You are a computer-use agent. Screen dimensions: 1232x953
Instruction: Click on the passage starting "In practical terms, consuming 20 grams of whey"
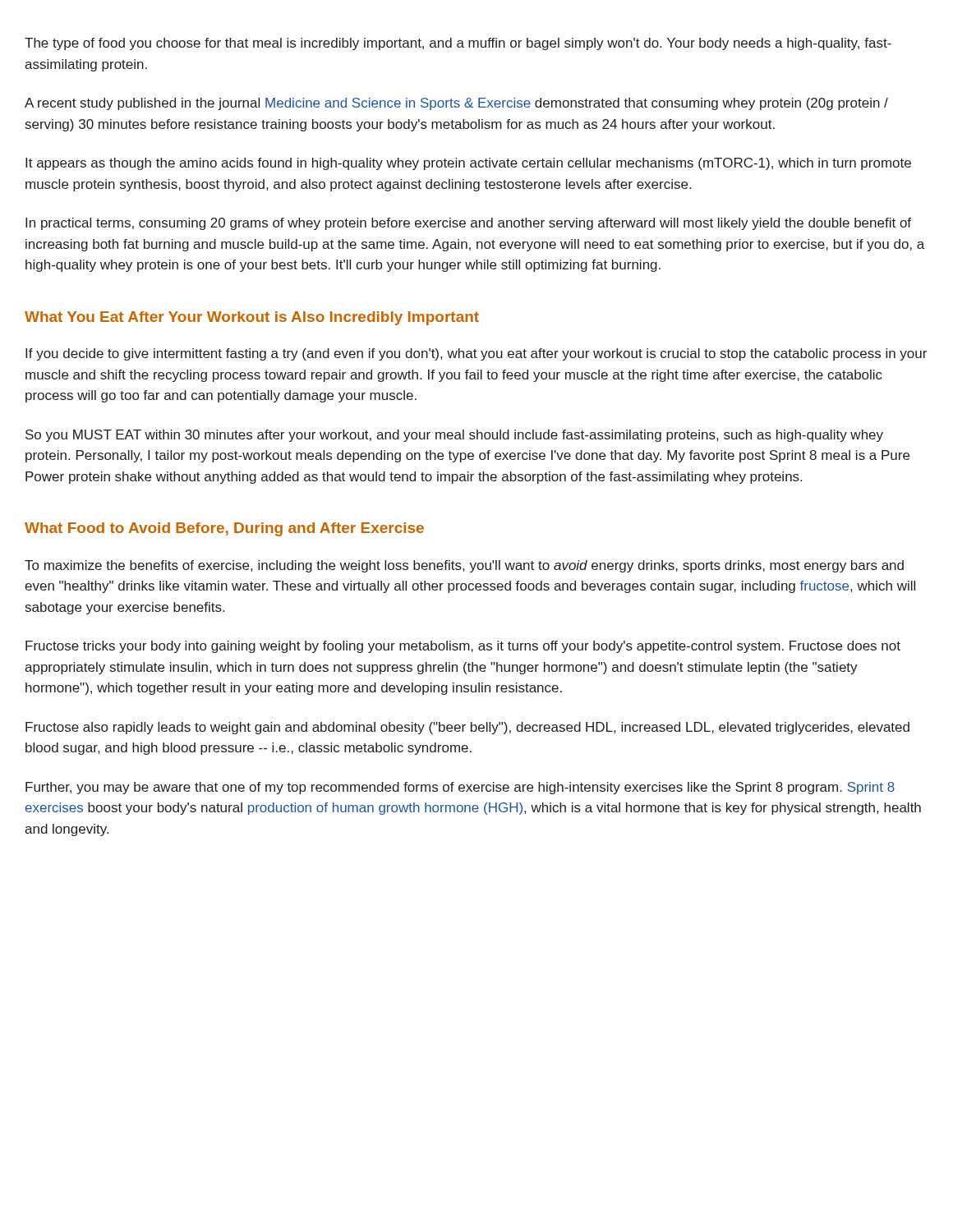tap(475, 244)
